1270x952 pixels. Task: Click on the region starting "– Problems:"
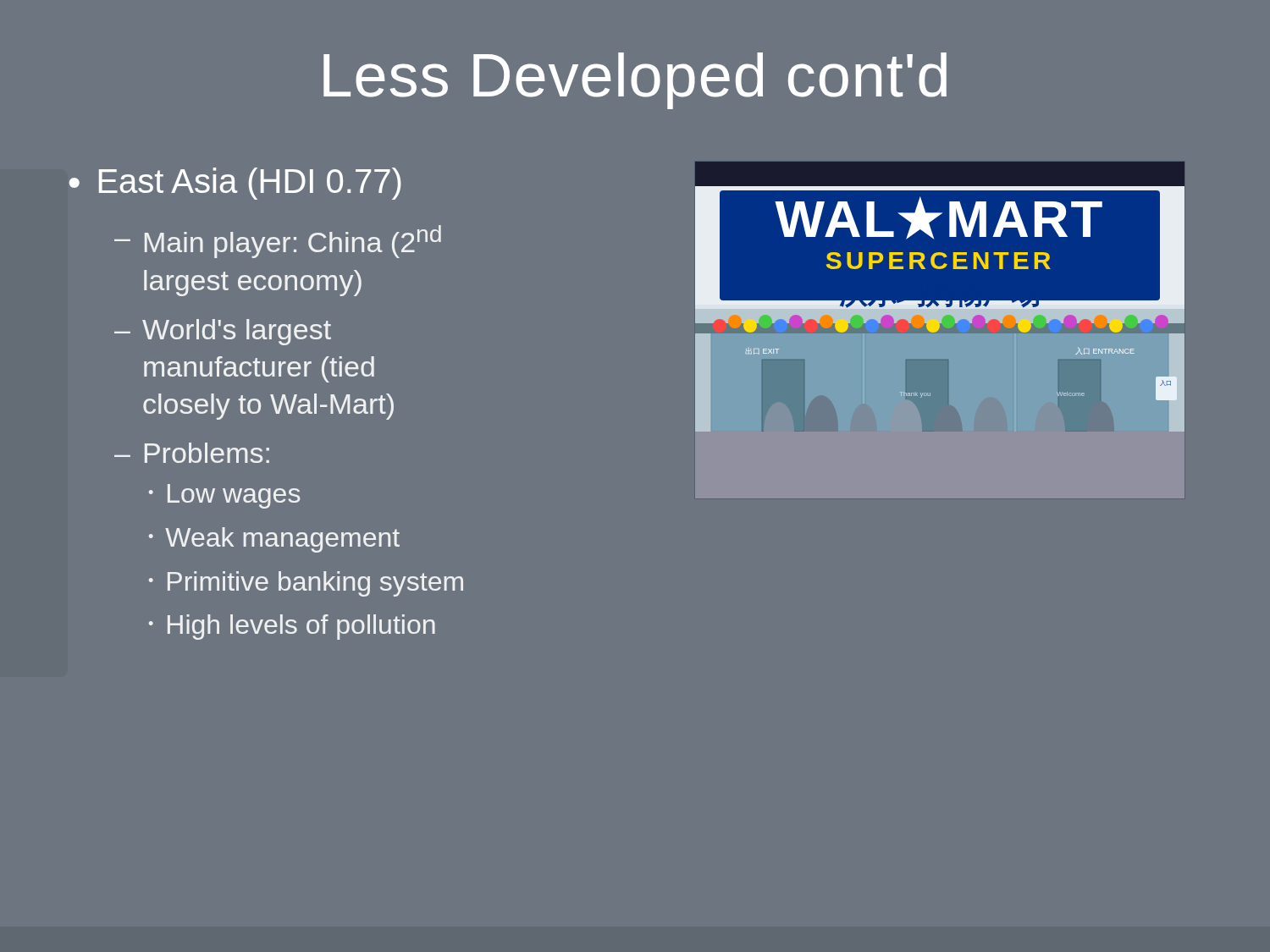tap(193, 453)
